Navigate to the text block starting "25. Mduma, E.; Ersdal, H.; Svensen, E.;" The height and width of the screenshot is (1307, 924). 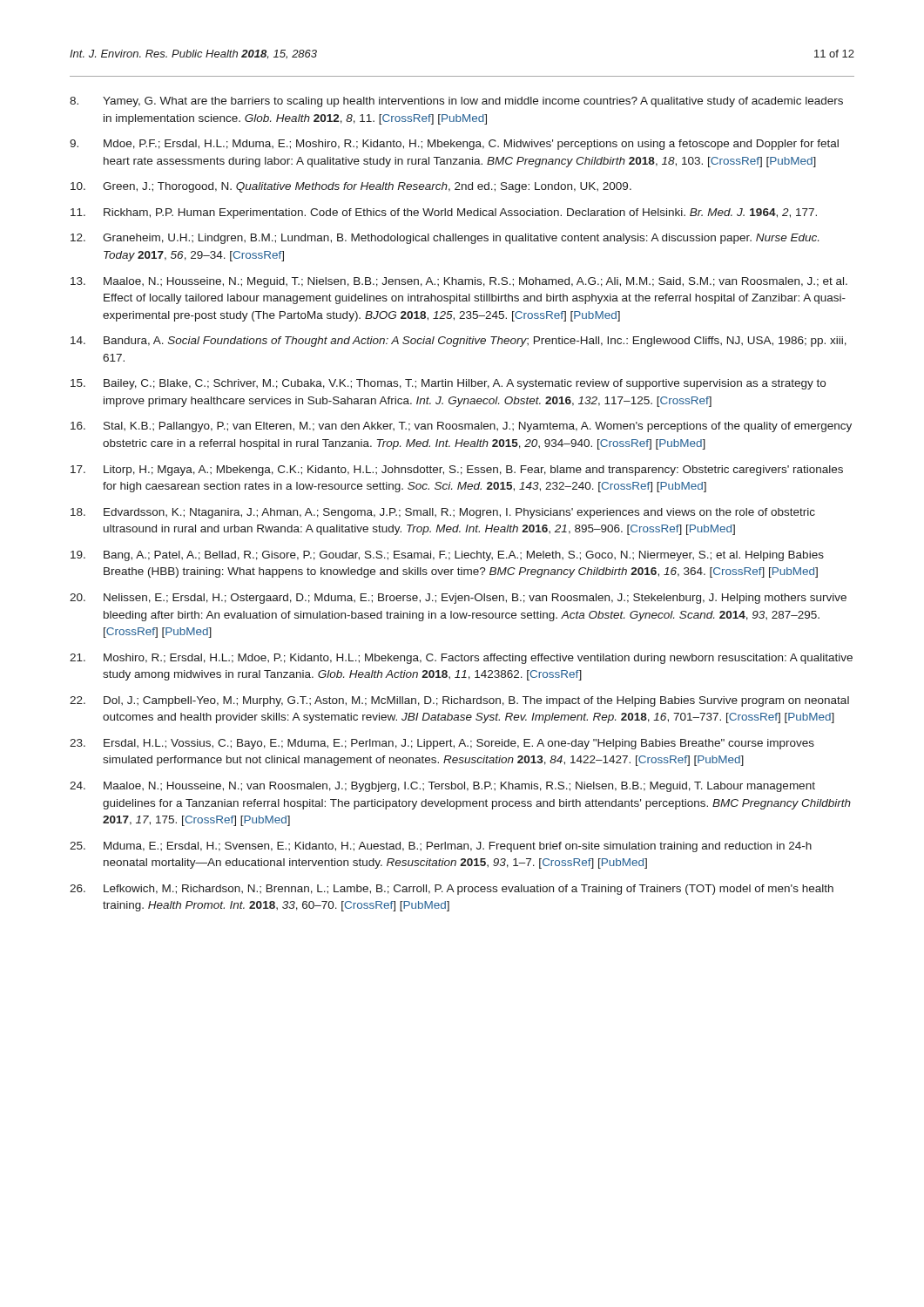(462, 854)
